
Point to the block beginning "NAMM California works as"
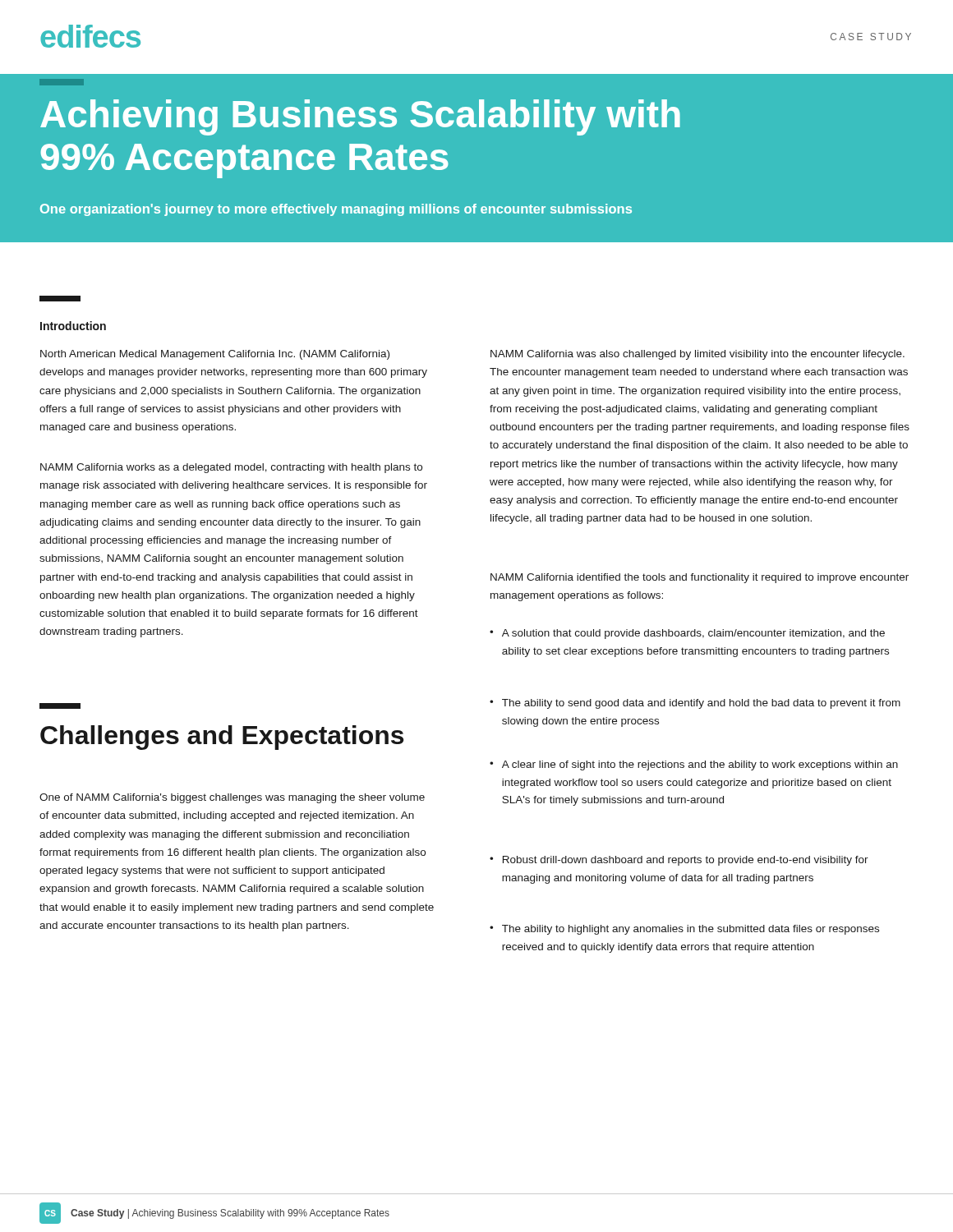pos(238,550)
